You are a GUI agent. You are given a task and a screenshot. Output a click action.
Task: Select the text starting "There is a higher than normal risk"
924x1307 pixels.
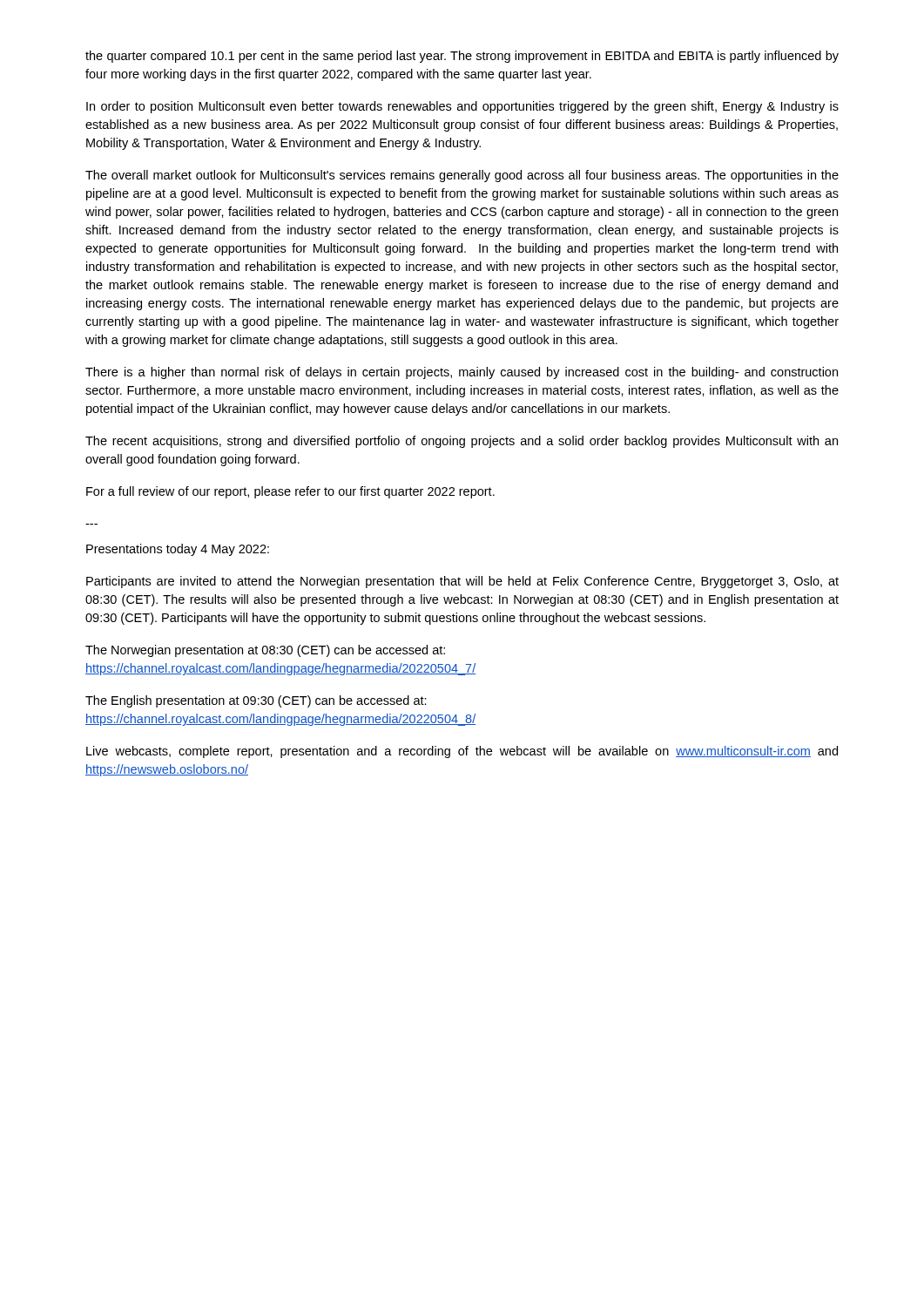pos(462,391)
